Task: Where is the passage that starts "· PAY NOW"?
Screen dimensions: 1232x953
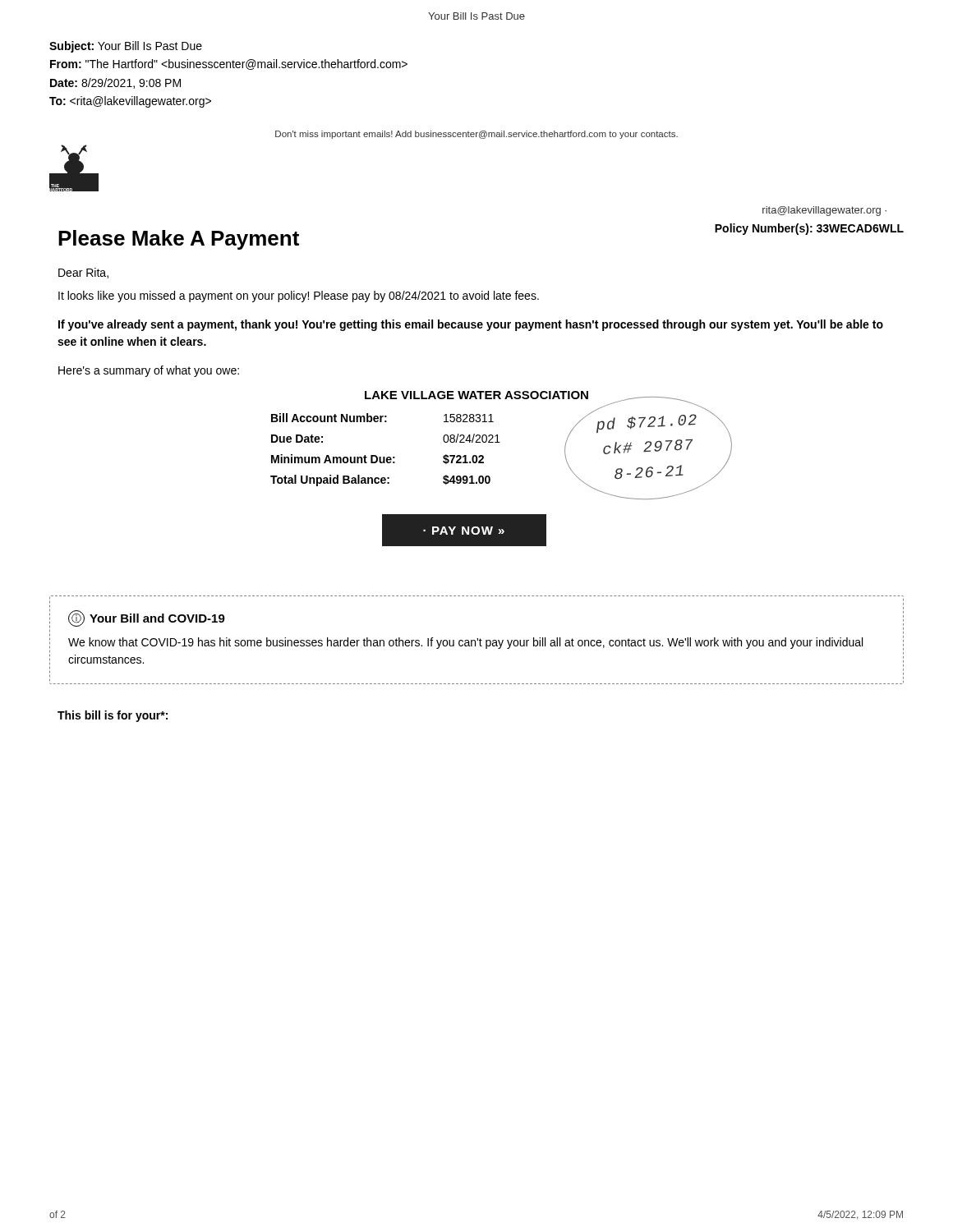Action: click(464, 530)
